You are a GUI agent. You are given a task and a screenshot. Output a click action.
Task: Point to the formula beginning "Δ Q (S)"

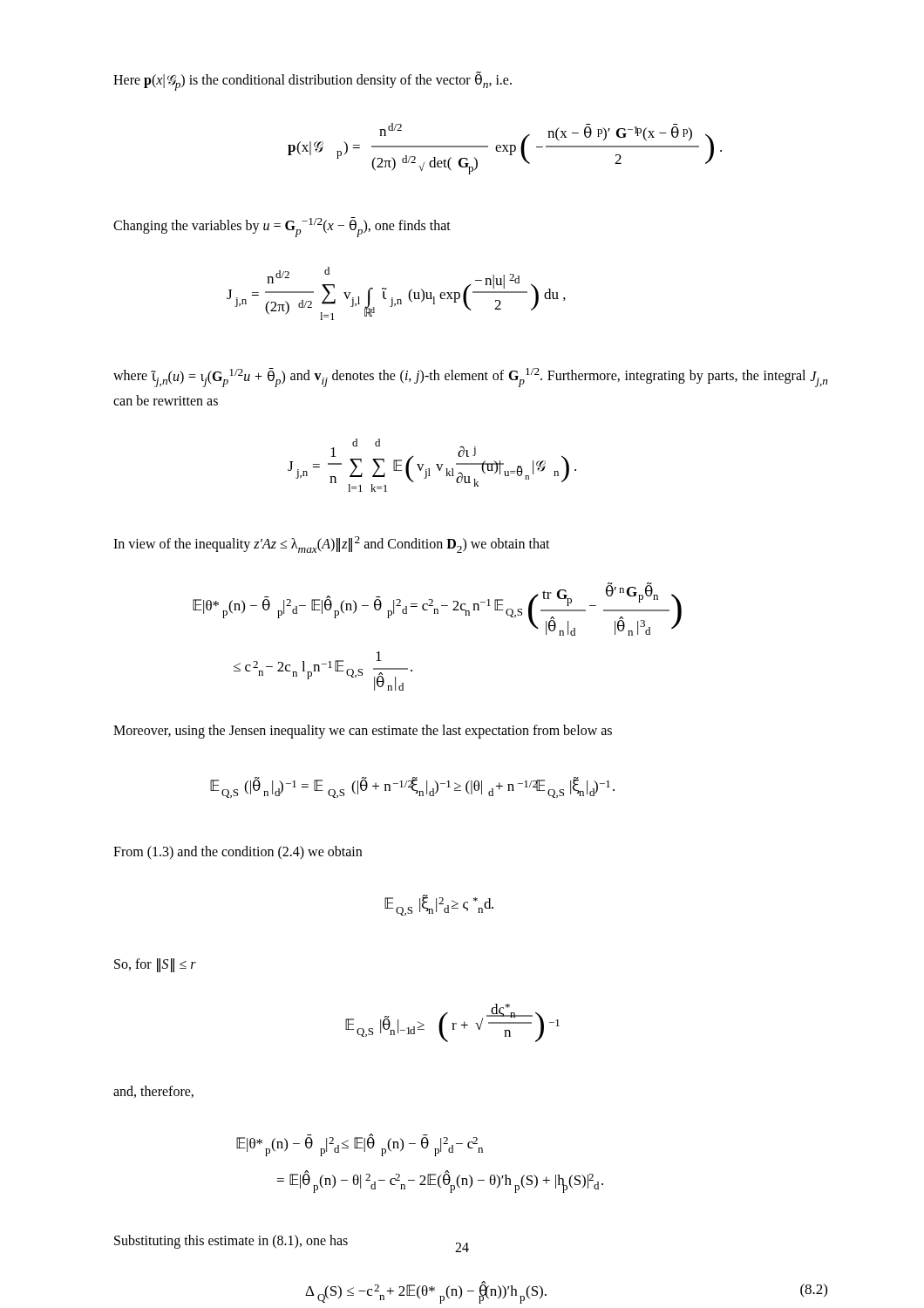click(426, 1293)
